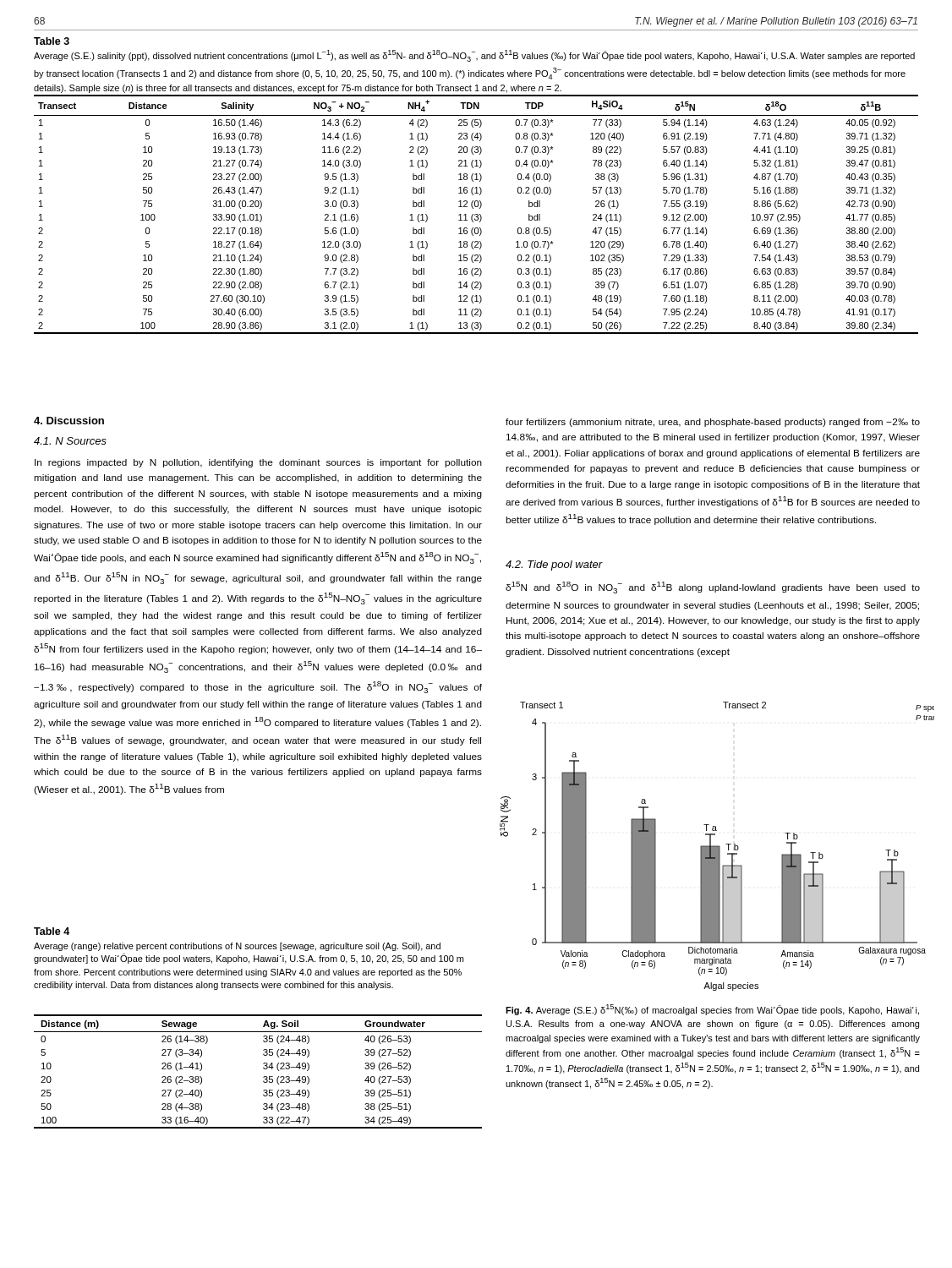Find the caption that says "Average (range) relative percent contributions of"
Viewport: 952px width, 1268px height.
249,965
